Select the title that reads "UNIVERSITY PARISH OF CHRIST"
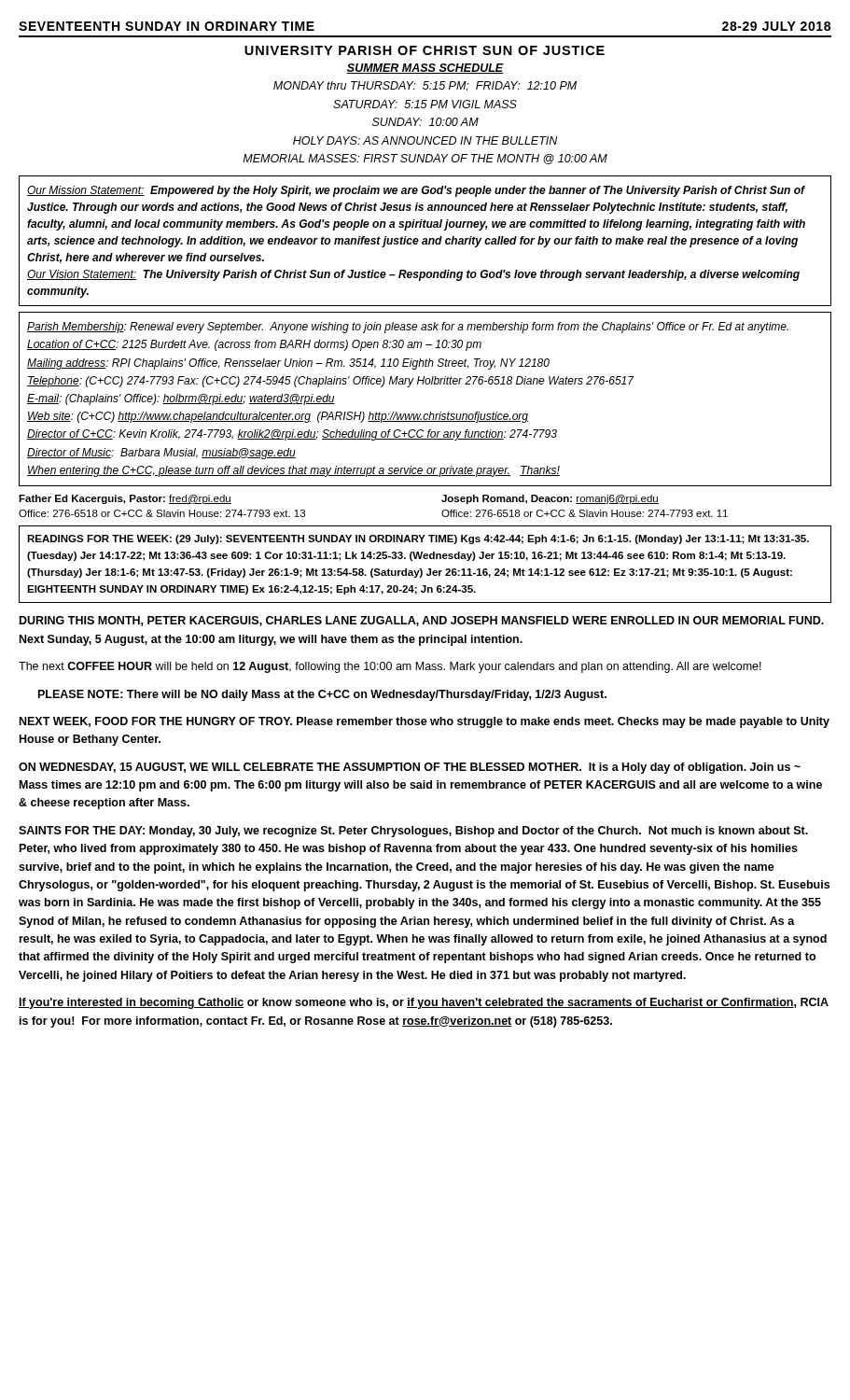Screen dimensions: 1400x850 [x=425, y=50]
